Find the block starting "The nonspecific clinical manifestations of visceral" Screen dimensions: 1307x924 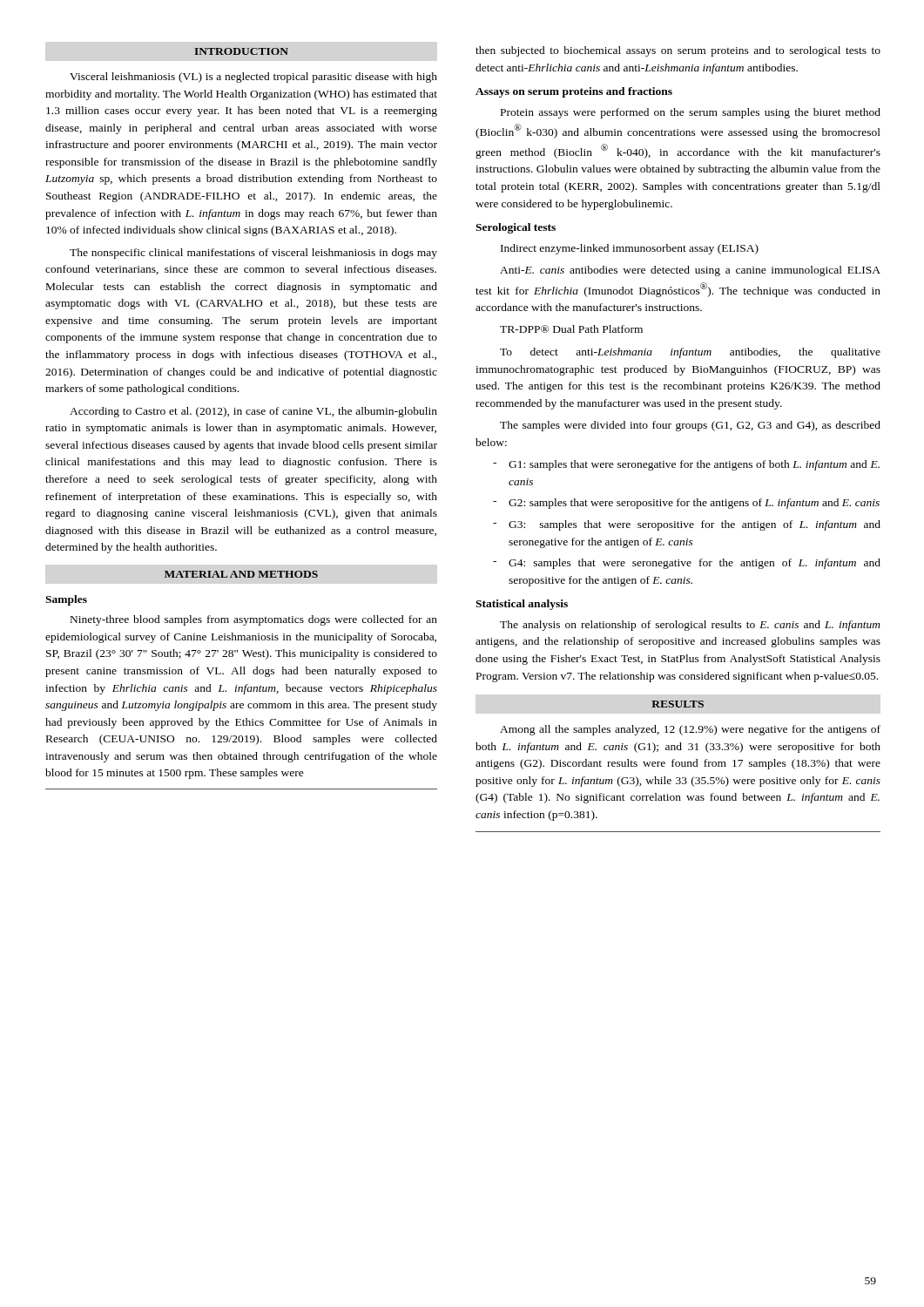(241, 320)
